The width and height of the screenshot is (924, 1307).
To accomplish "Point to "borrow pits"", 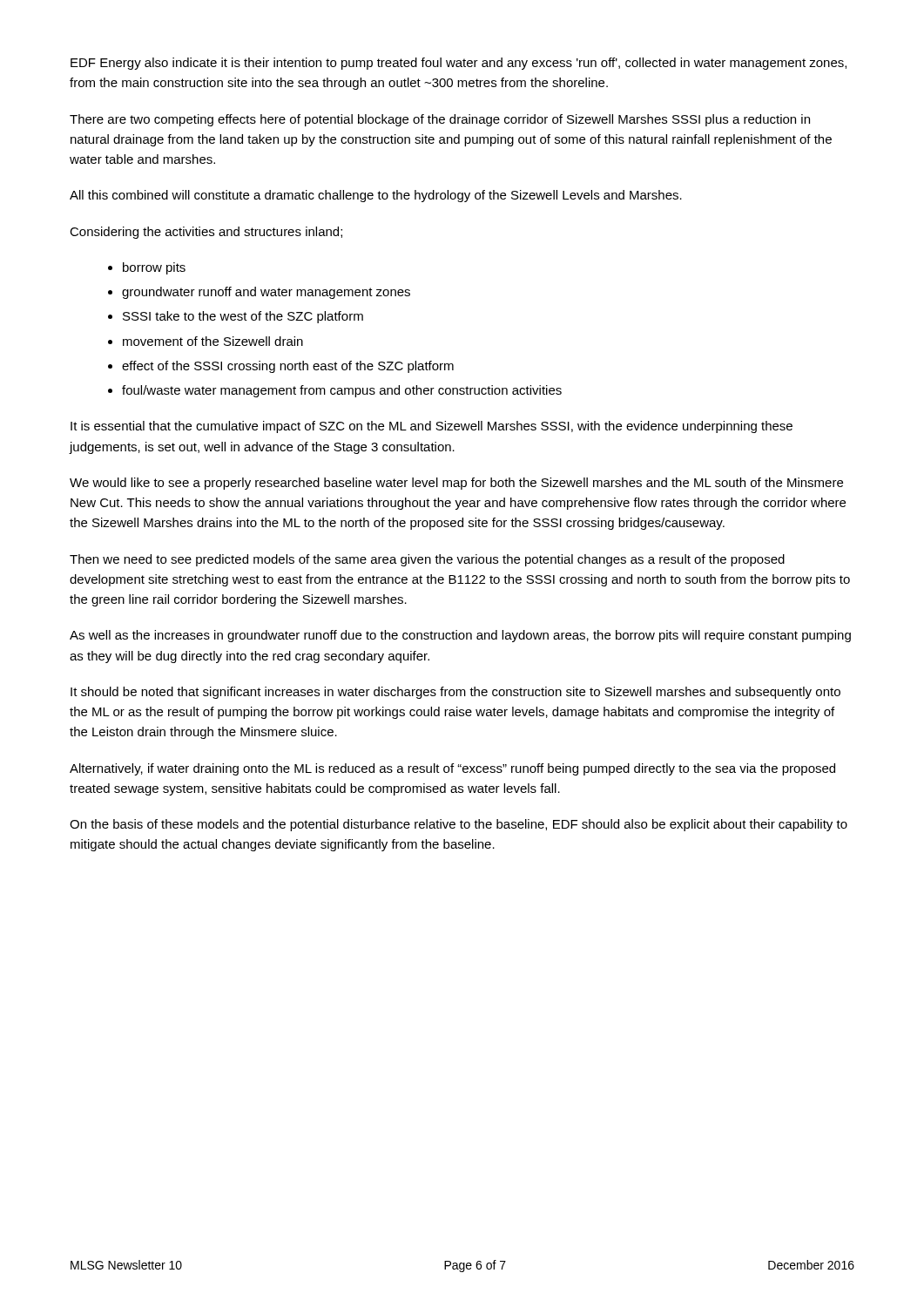I will click(x=154, y=267).
